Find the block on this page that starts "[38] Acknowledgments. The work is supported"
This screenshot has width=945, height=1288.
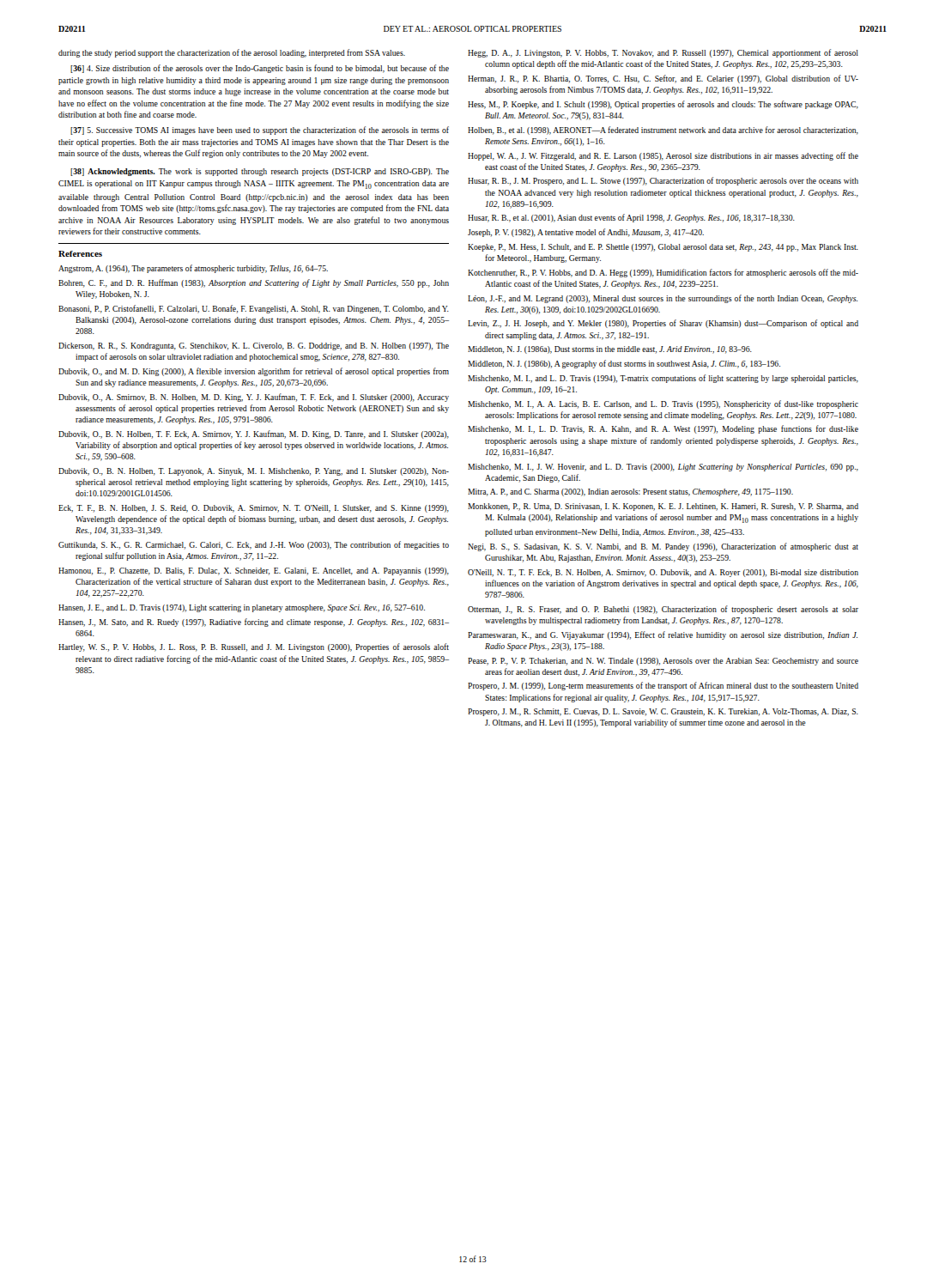coord(254,202)
